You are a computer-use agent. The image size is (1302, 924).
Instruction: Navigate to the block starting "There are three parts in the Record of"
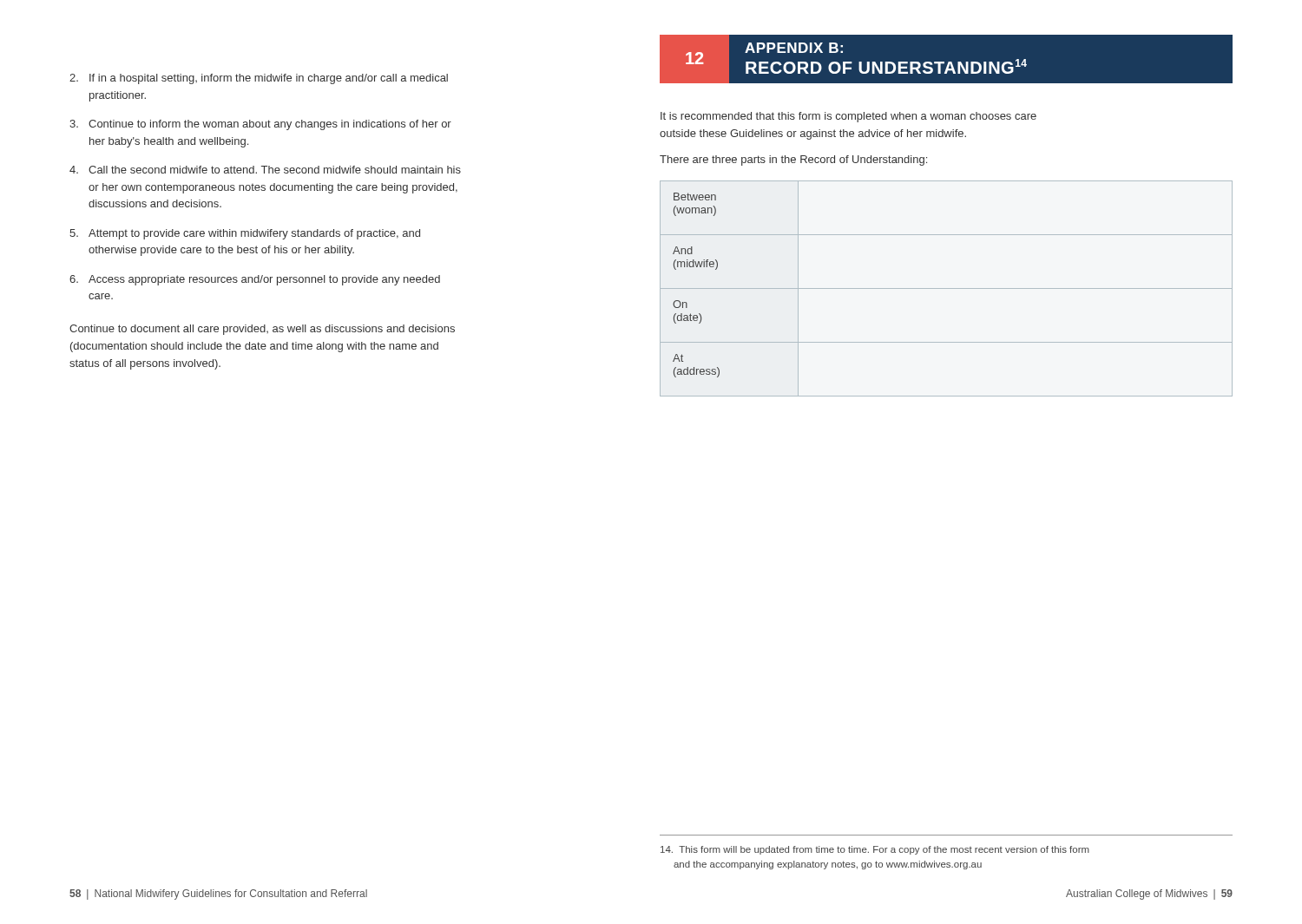pyautogui.click(x=794, y=159)
